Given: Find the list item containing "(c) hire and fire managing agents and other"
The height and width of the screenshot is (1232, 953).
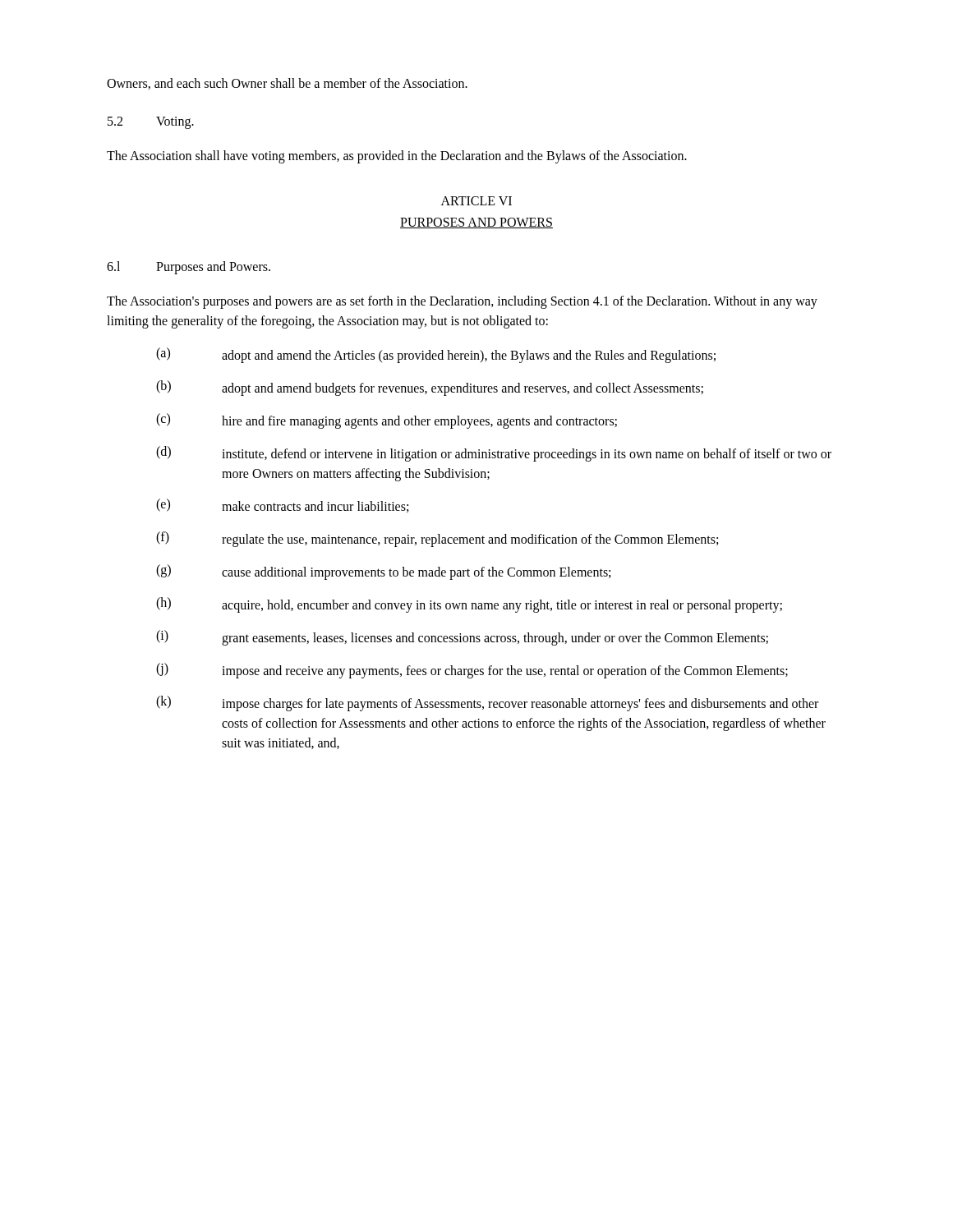Looking at the screenshot, I should pyautogui.click(x=501, y=421).
